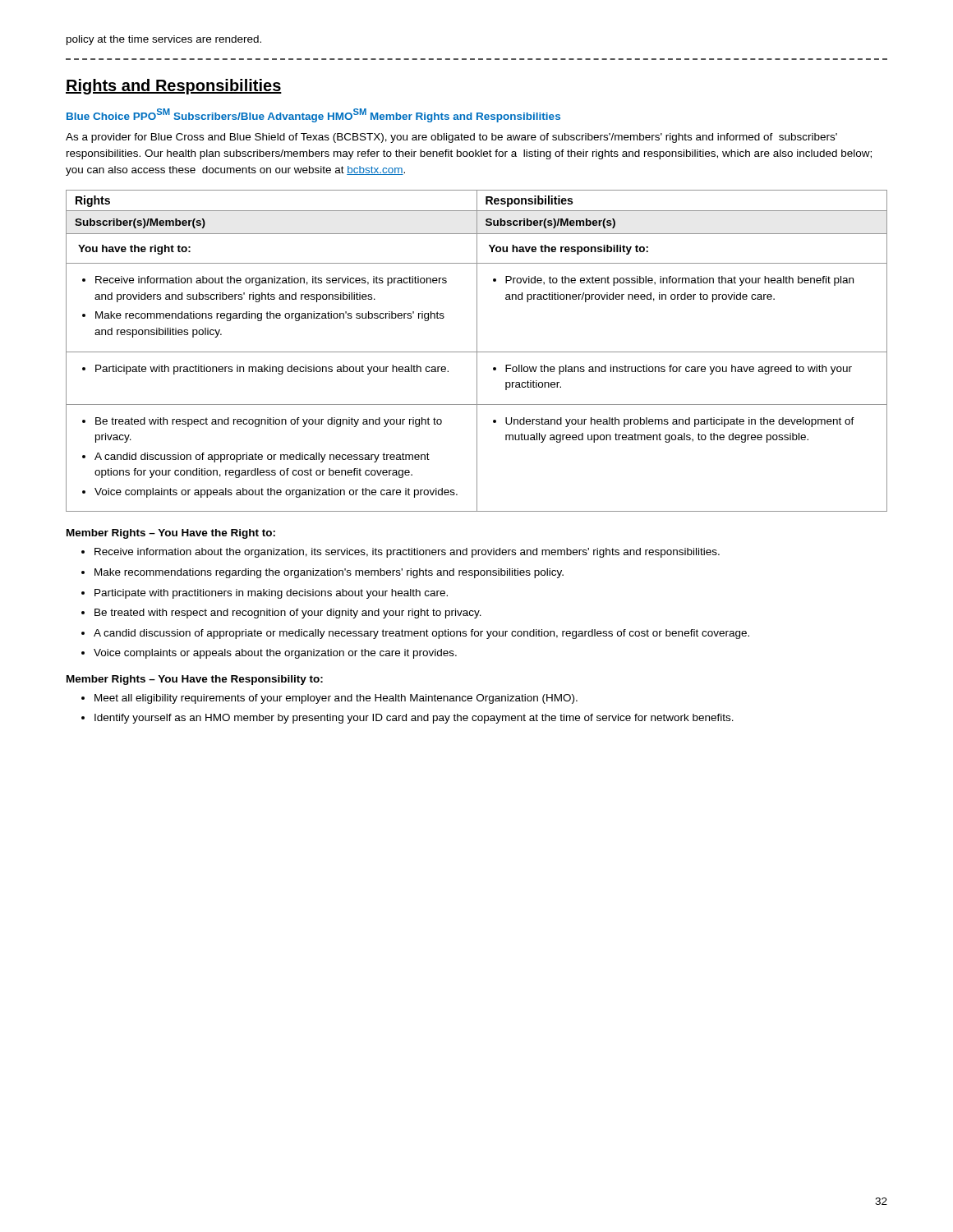Where is the passage that starts "Be treated with respect"?

click(x=288, y=612)
